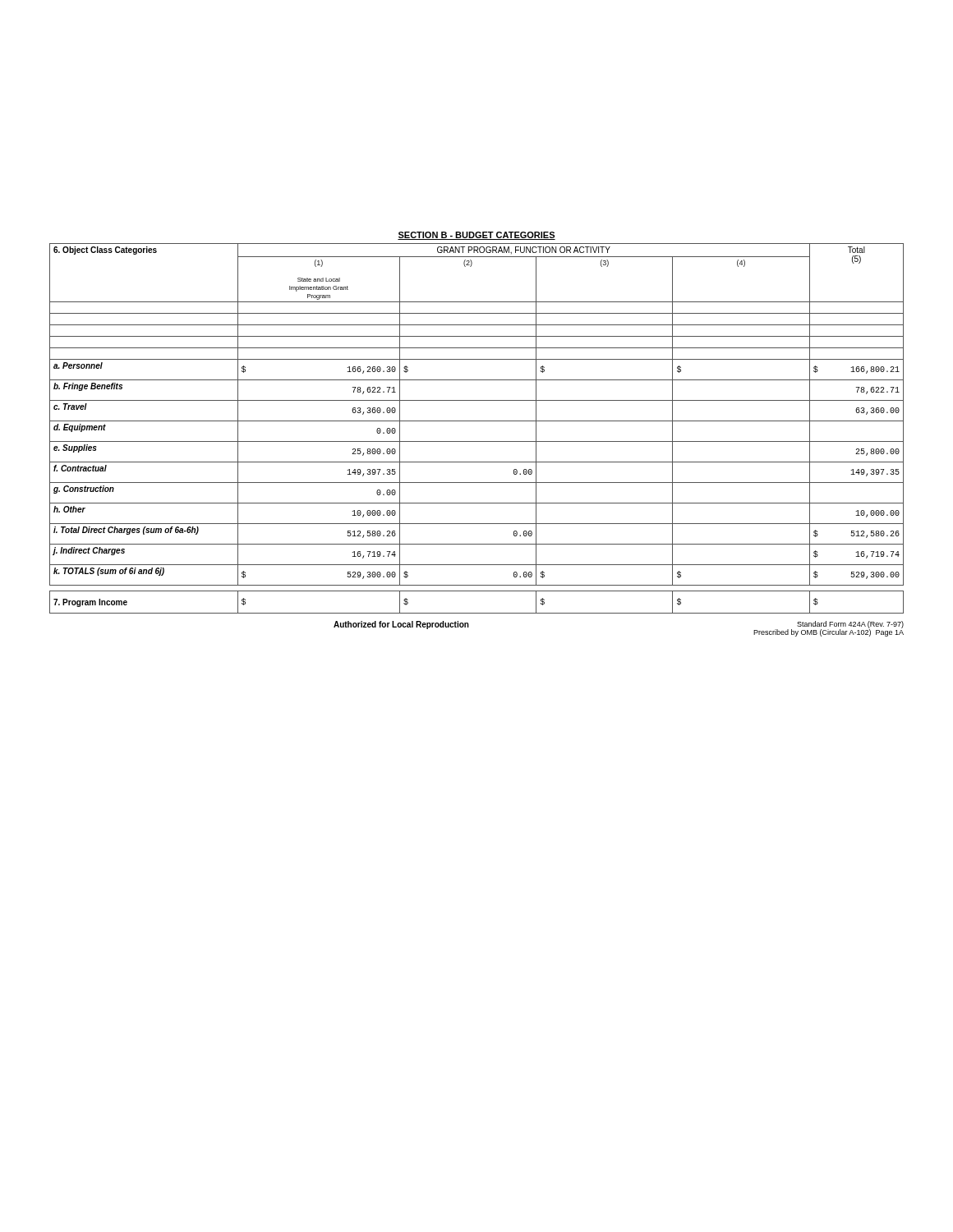Select the table that reads "$ 512,580.26"
This screenshot has height=1232, width=953.
[476, 414]
